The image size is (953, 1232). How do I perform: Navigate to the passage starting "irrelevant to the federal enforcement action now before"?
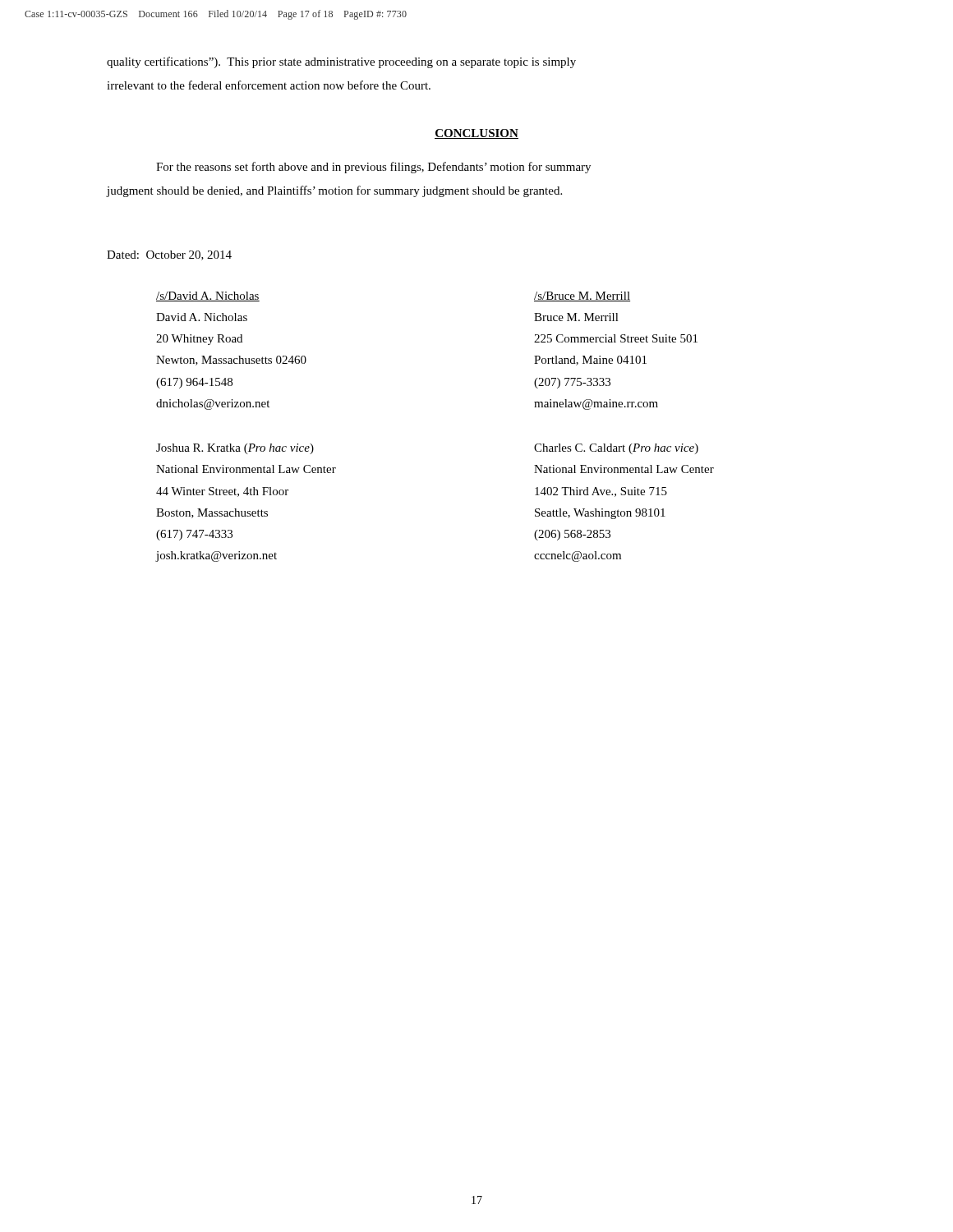pos(269,85)
